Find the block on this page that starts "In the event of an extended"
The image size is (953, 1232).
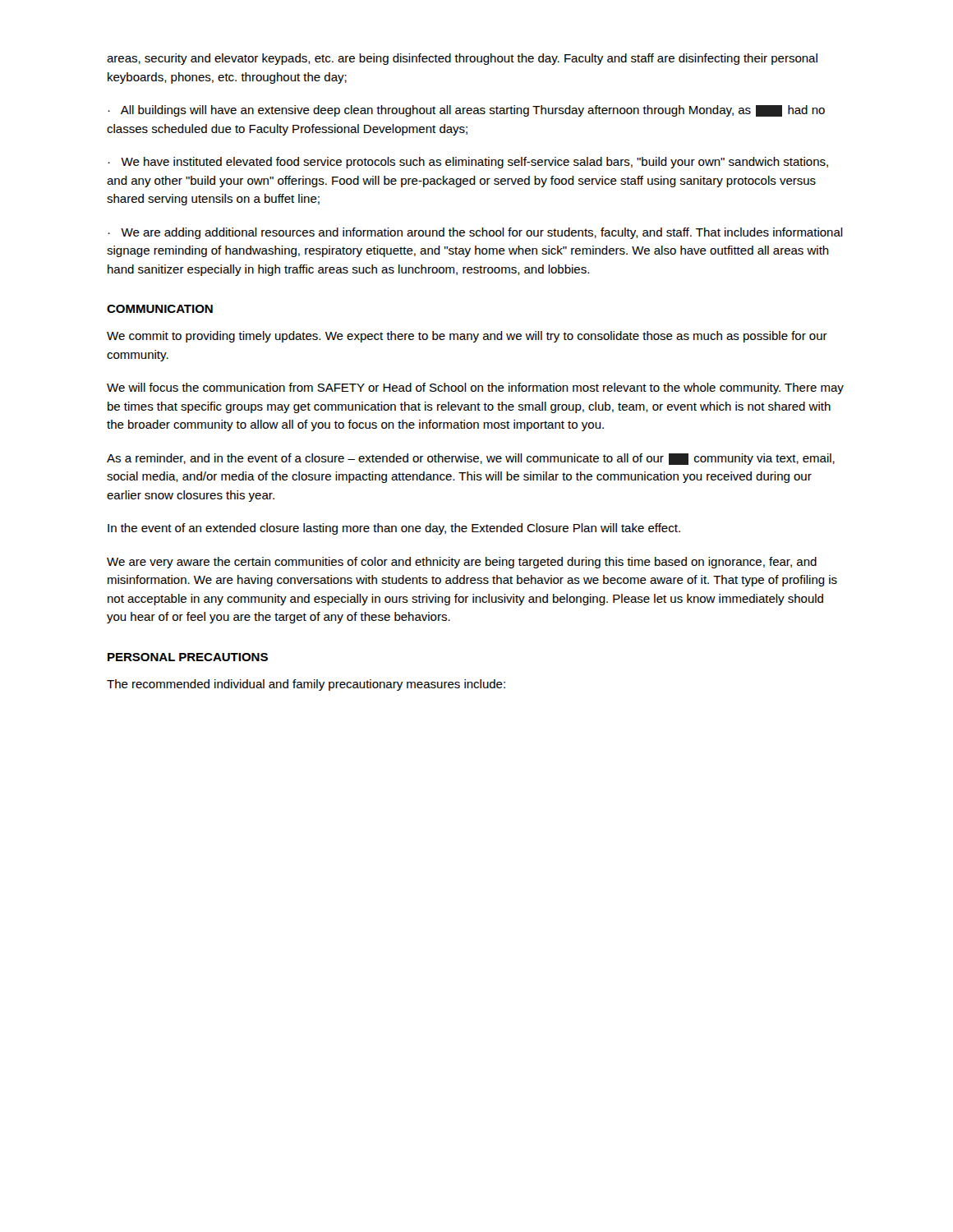coord(394,528)
